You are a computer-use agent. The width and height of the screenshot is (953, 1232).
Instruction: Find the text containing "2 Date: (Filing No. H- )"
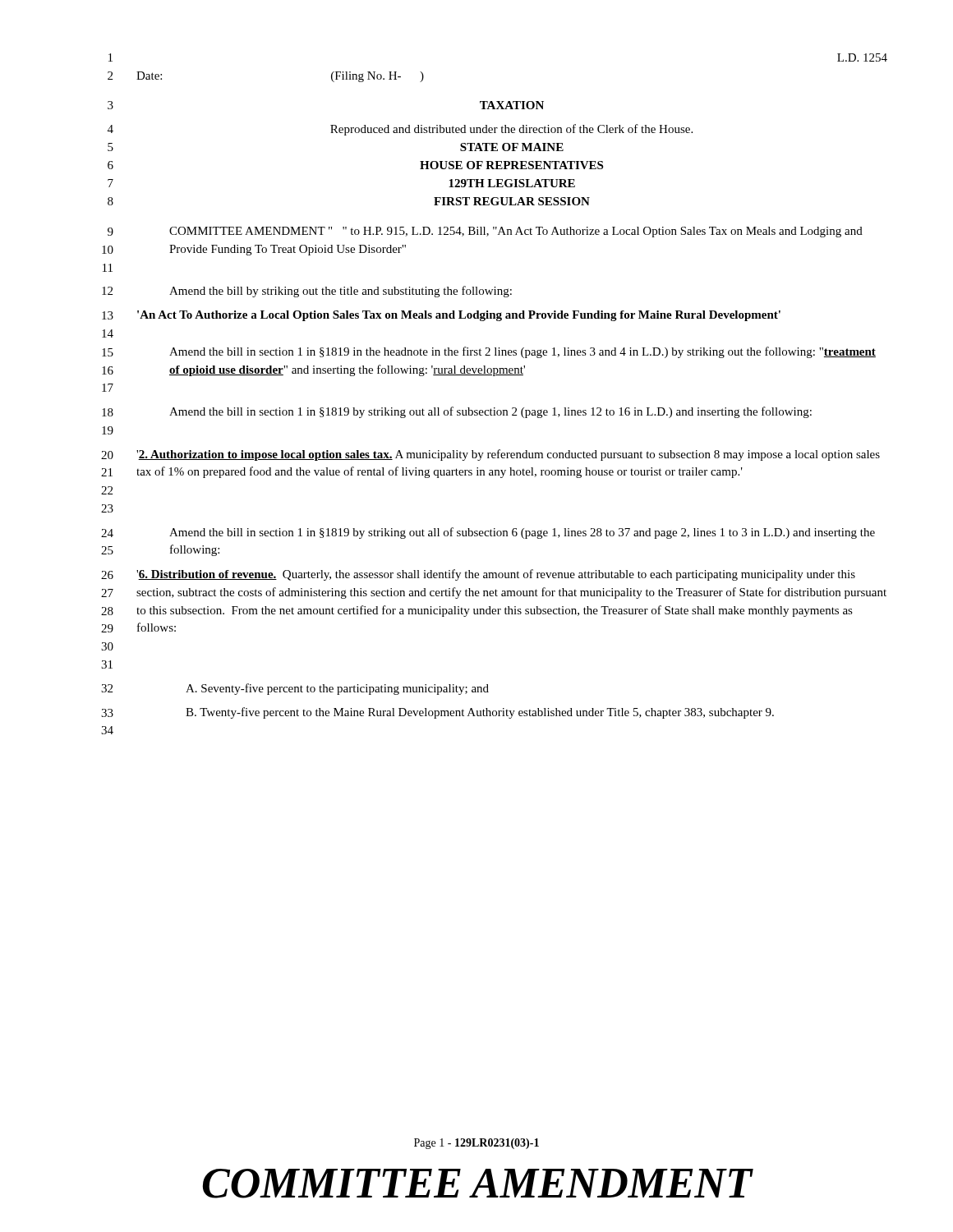[143, 77]
